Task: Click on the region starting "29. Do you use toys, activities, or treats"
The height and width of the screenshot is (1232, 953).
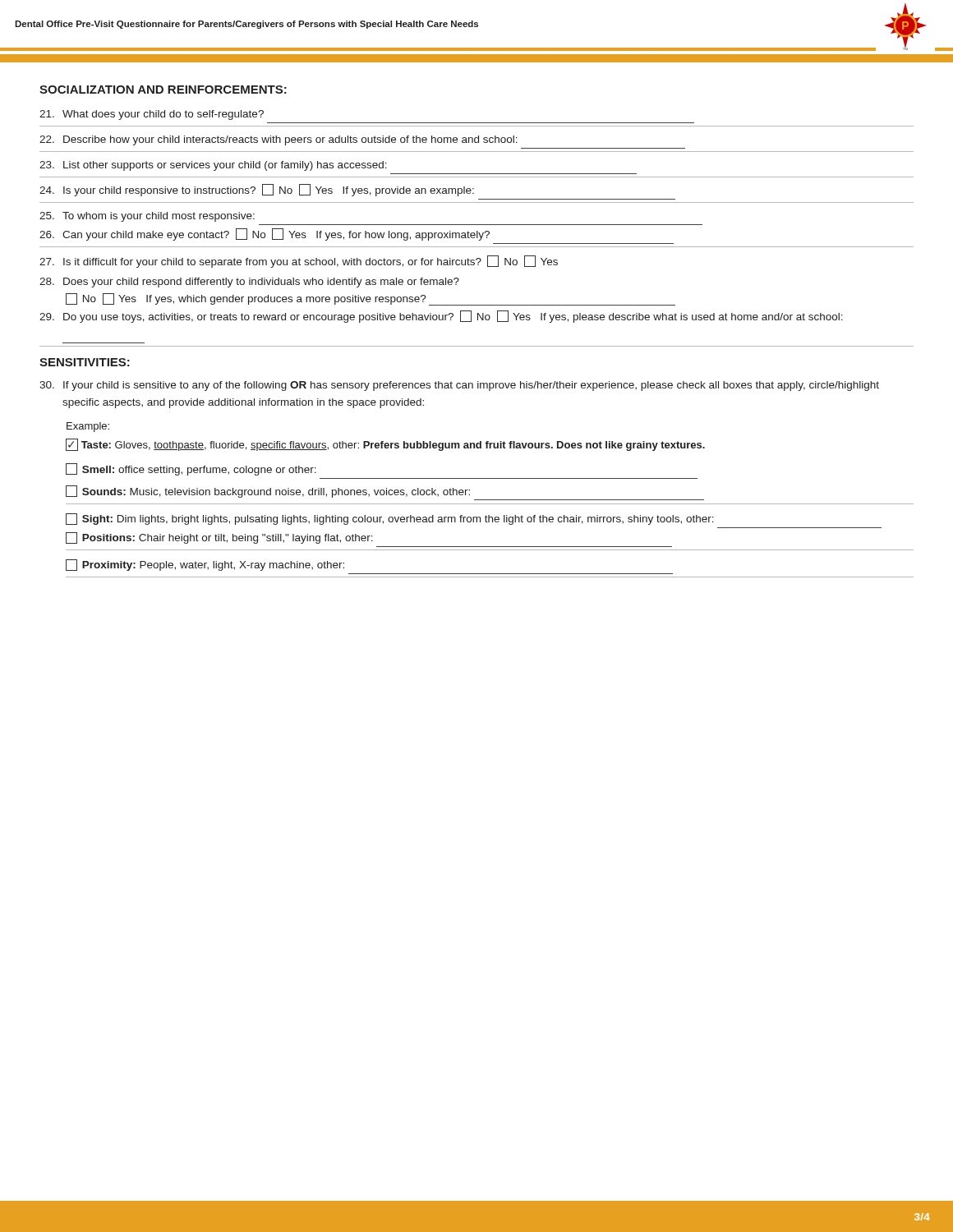Action: coord(476,326)
